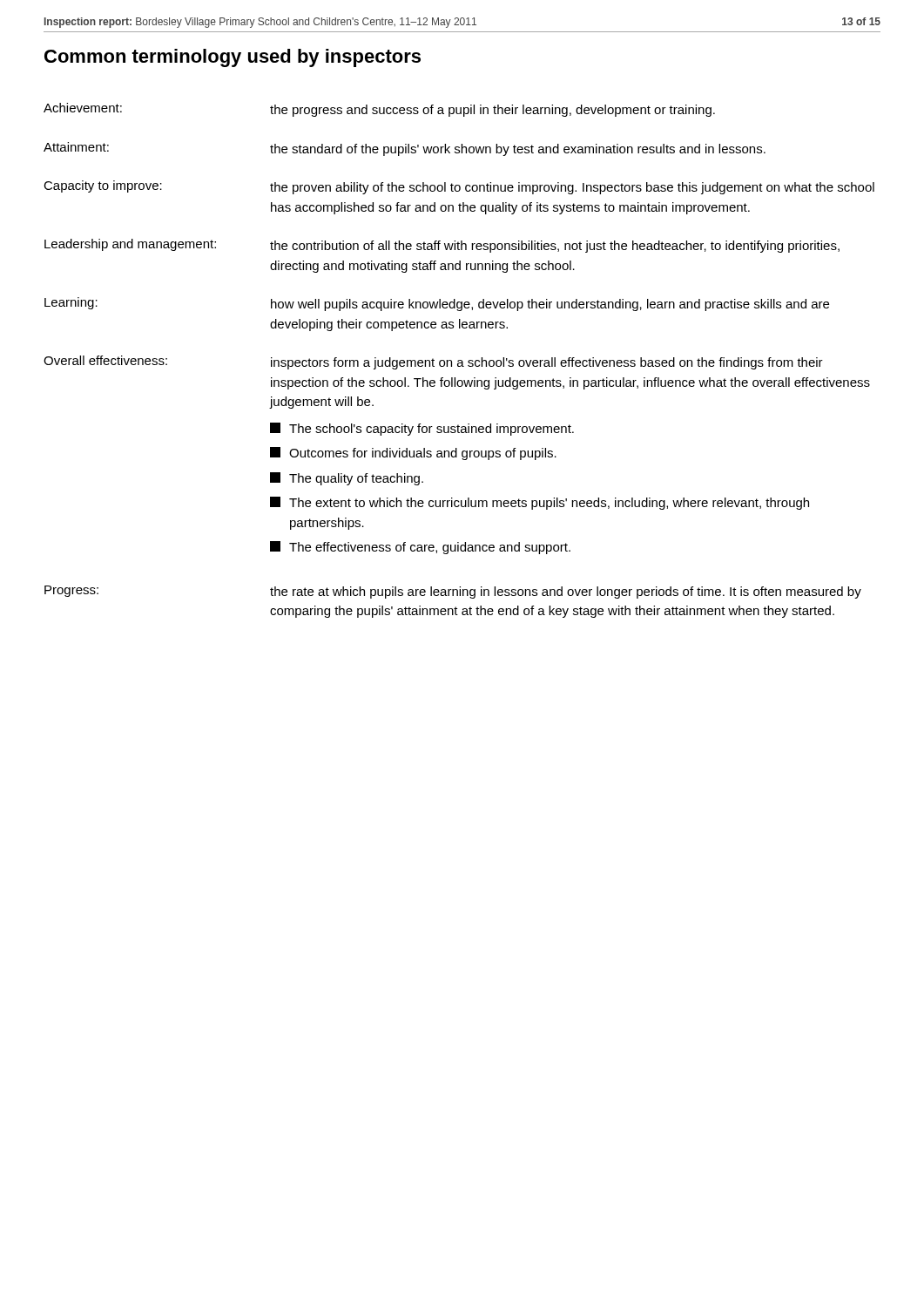This screenshot has width=924, height=1307.
Task: Navigate to the block starting "Common terminology used"
Action: pyautogui.click(x=233, y=58)
